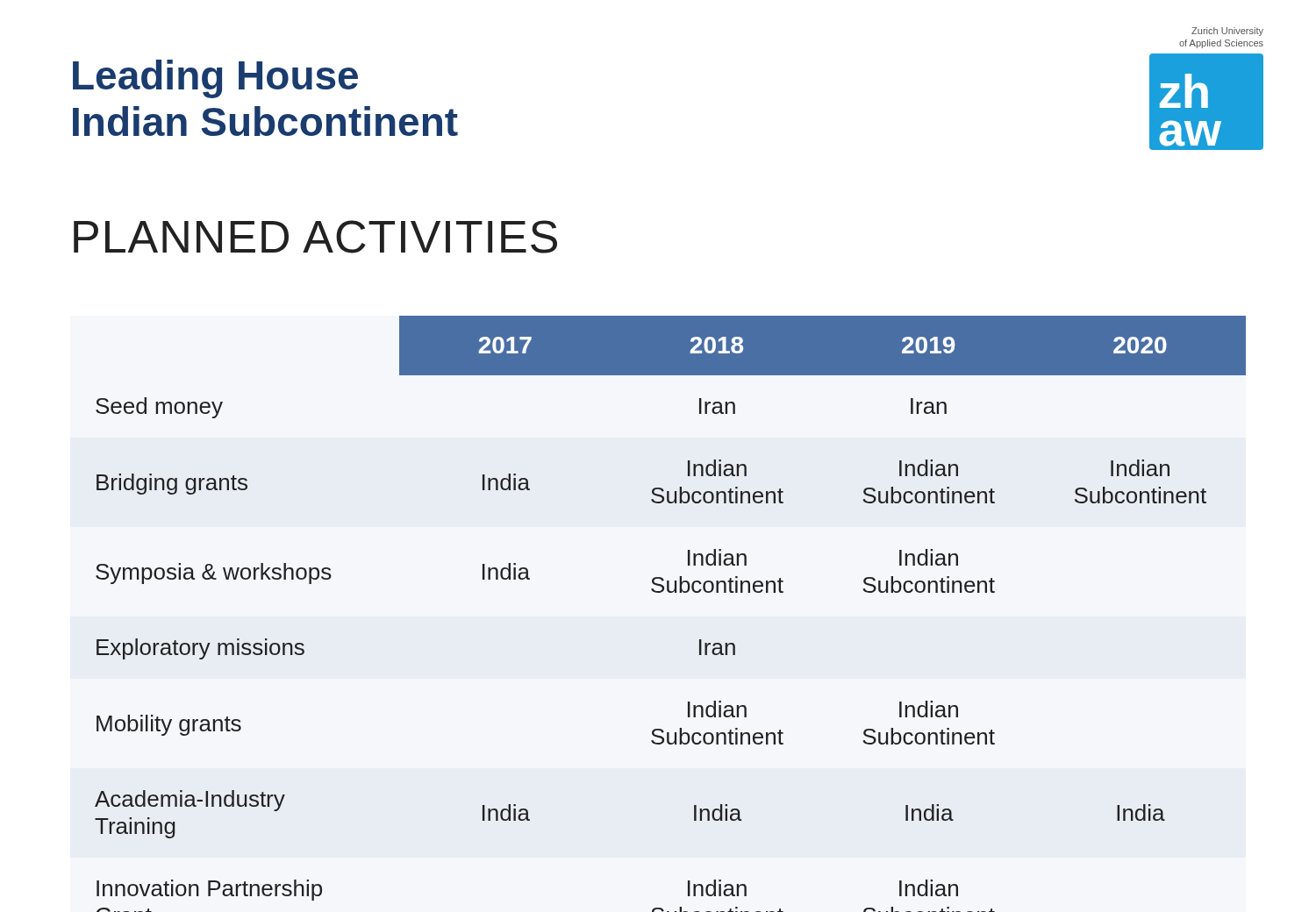This screenshot has height=912, width=1316.
Task: Locate the block starting "PLANNED ACTIVITIES"
Action: [x=315, y=237]
